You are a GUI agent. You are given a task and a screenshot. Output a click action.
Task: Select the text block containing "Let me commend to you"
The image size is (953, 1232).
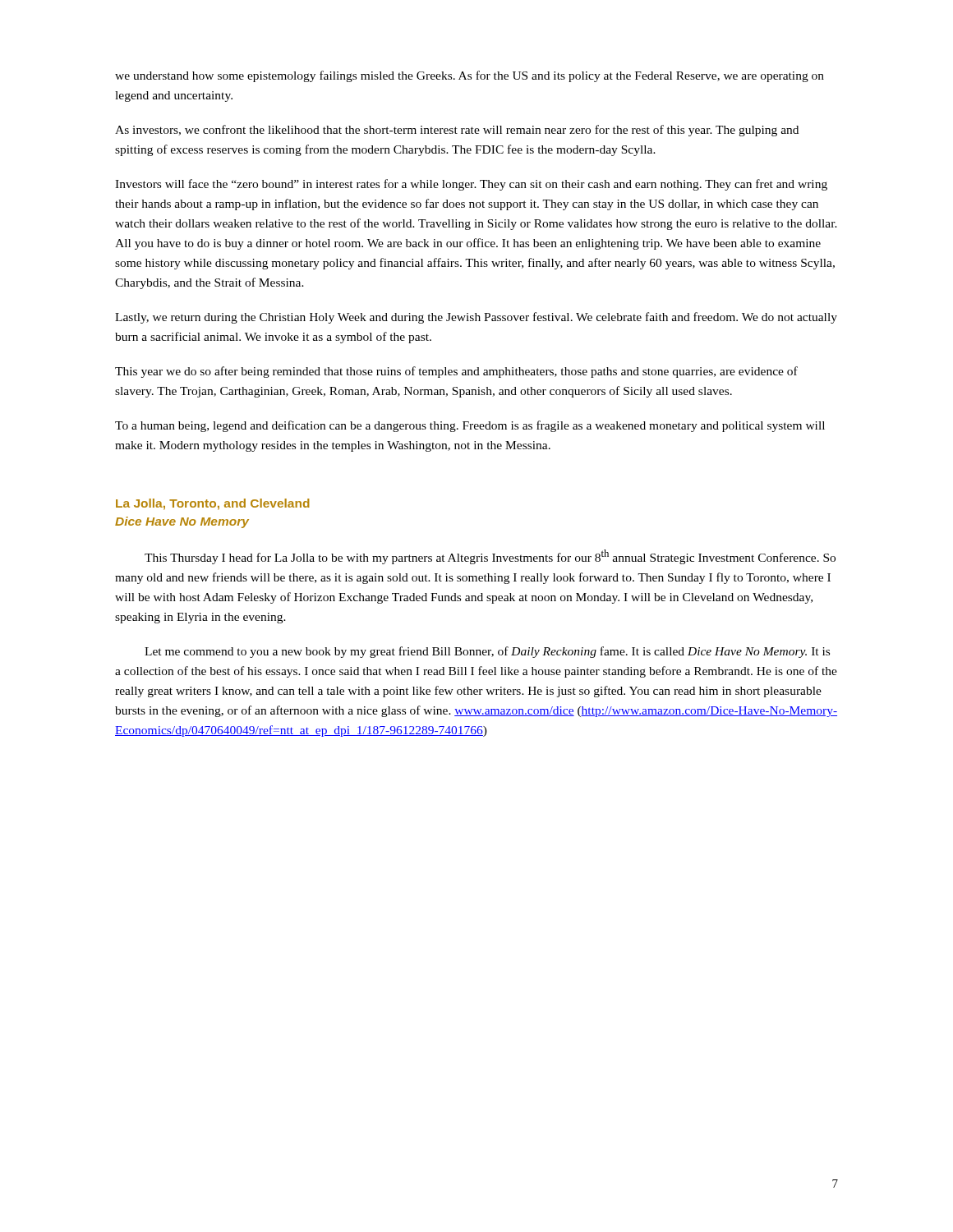[476, 690]
